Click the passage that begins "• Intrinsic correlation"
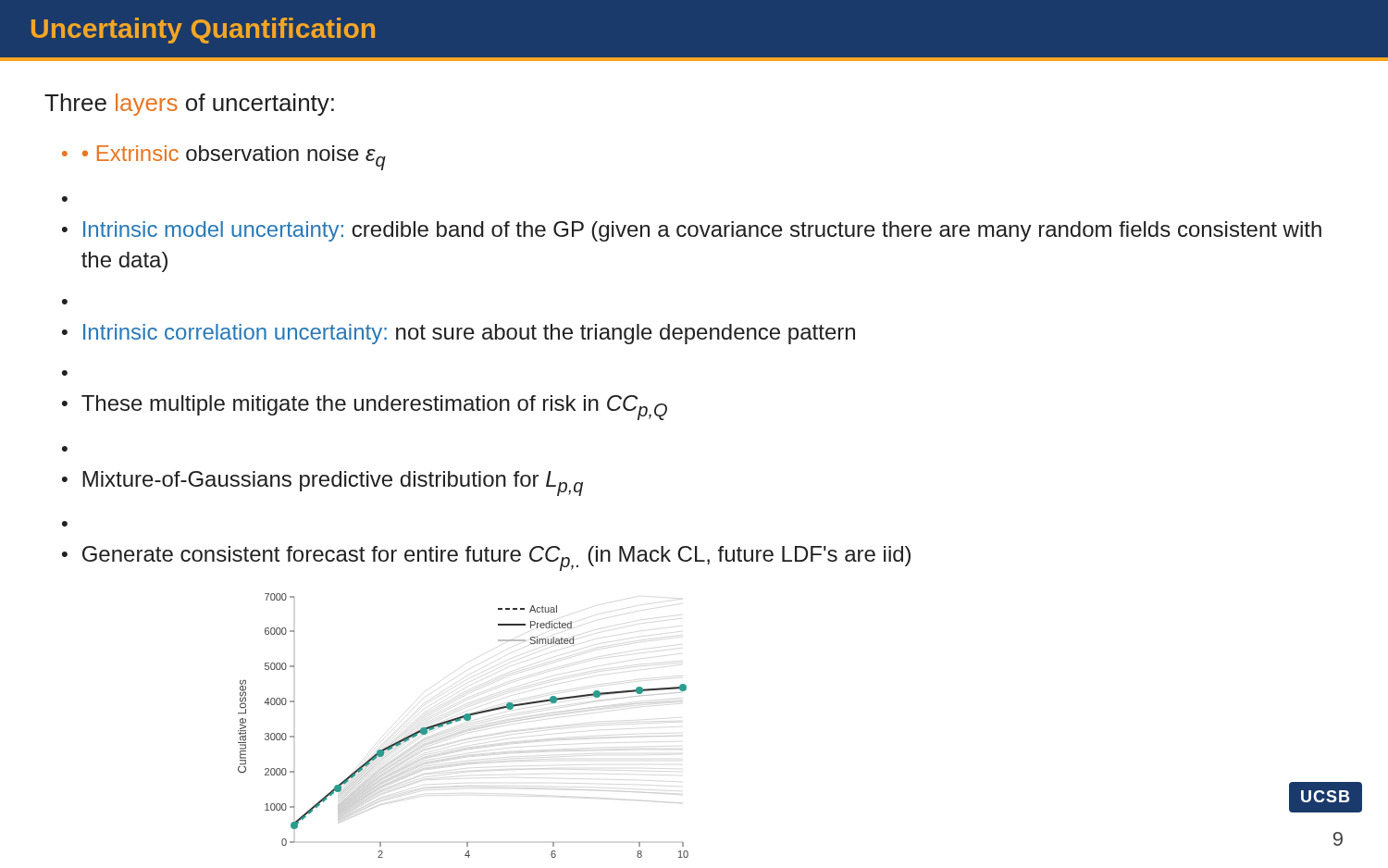 (x=702, y=332)
